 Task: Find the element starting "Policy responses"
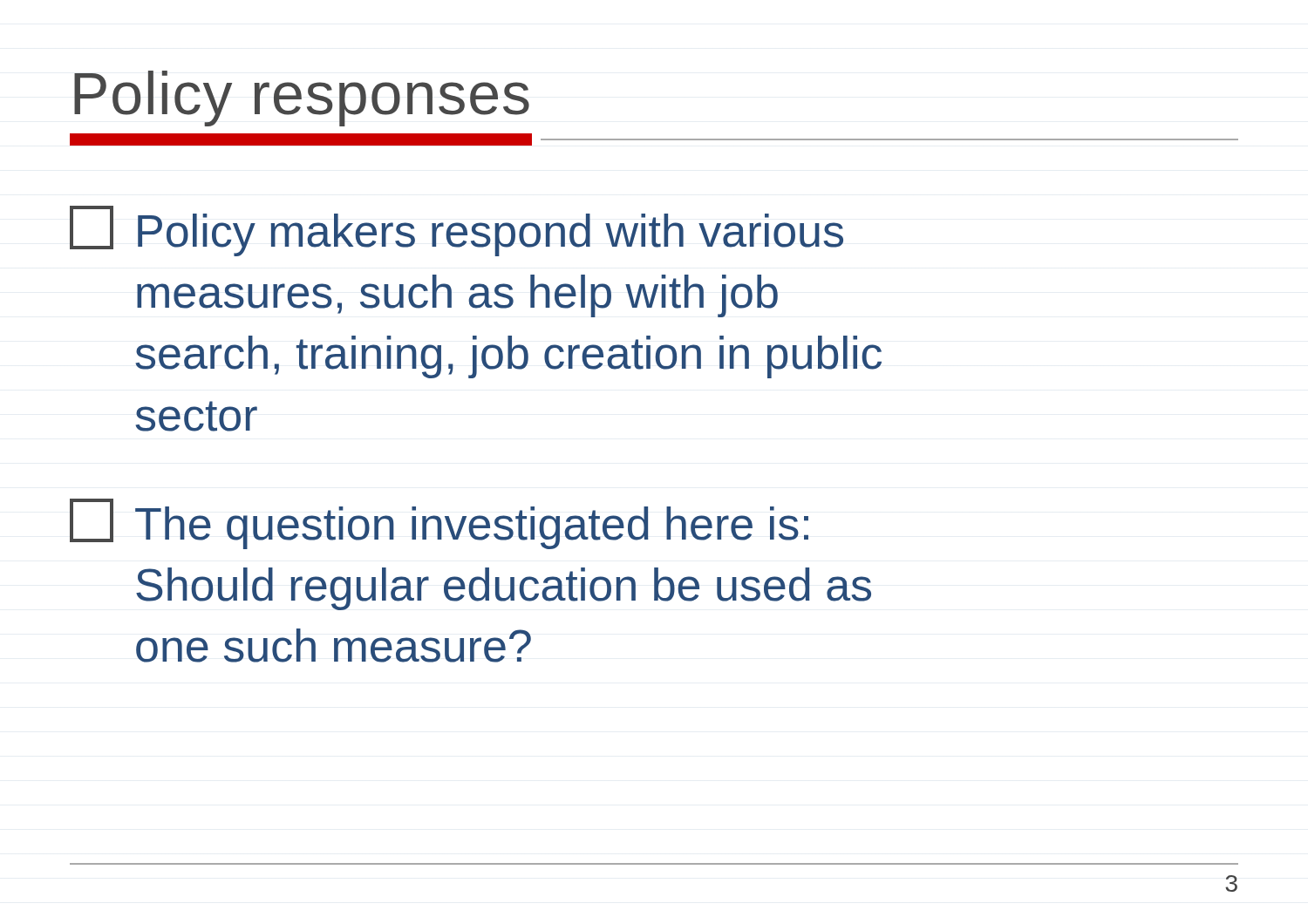pyautogui.click(x=302, y=99)
